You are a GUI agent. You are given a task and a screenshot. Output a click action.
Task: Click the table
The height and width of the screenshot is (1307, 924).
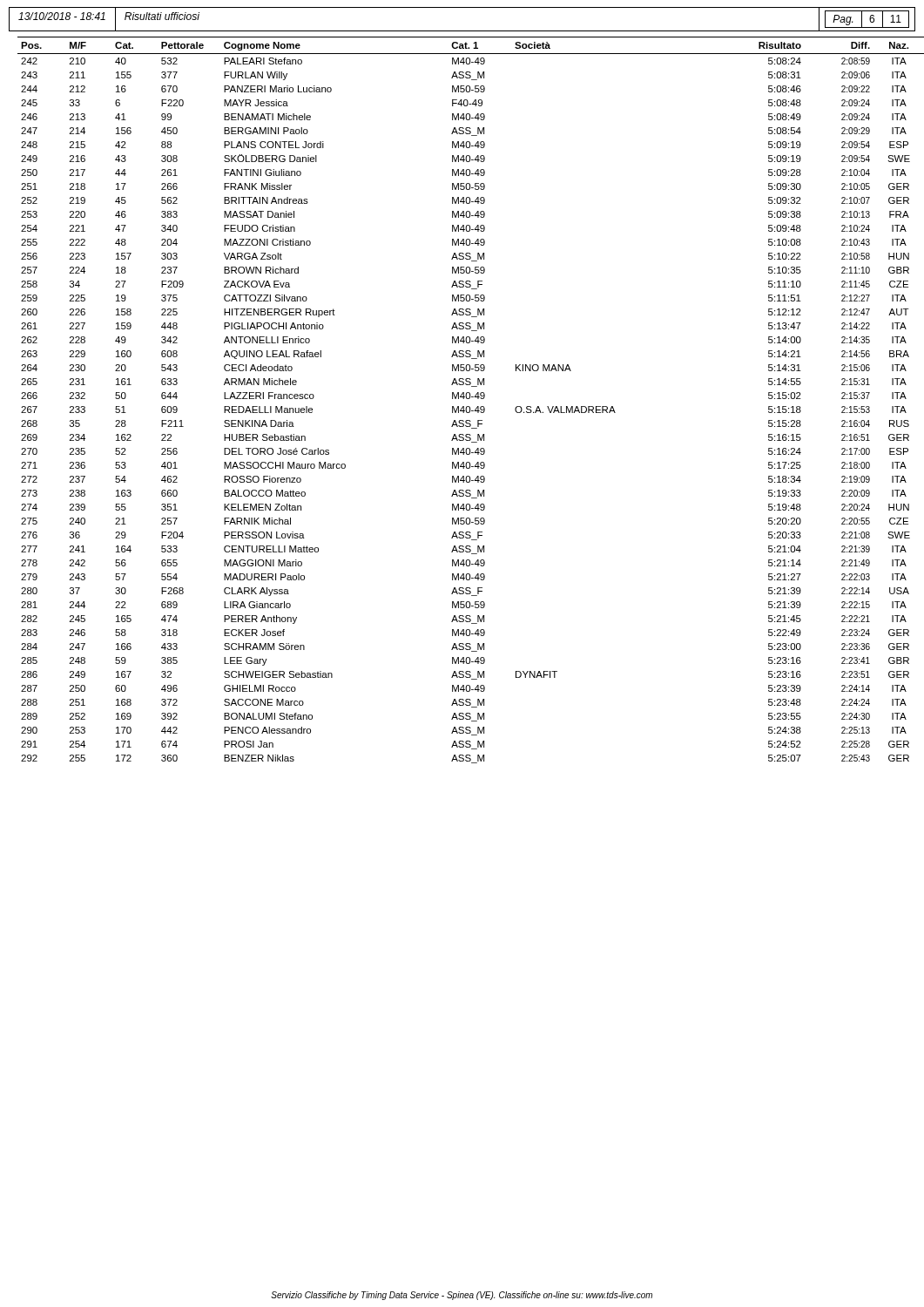point(462,401)
